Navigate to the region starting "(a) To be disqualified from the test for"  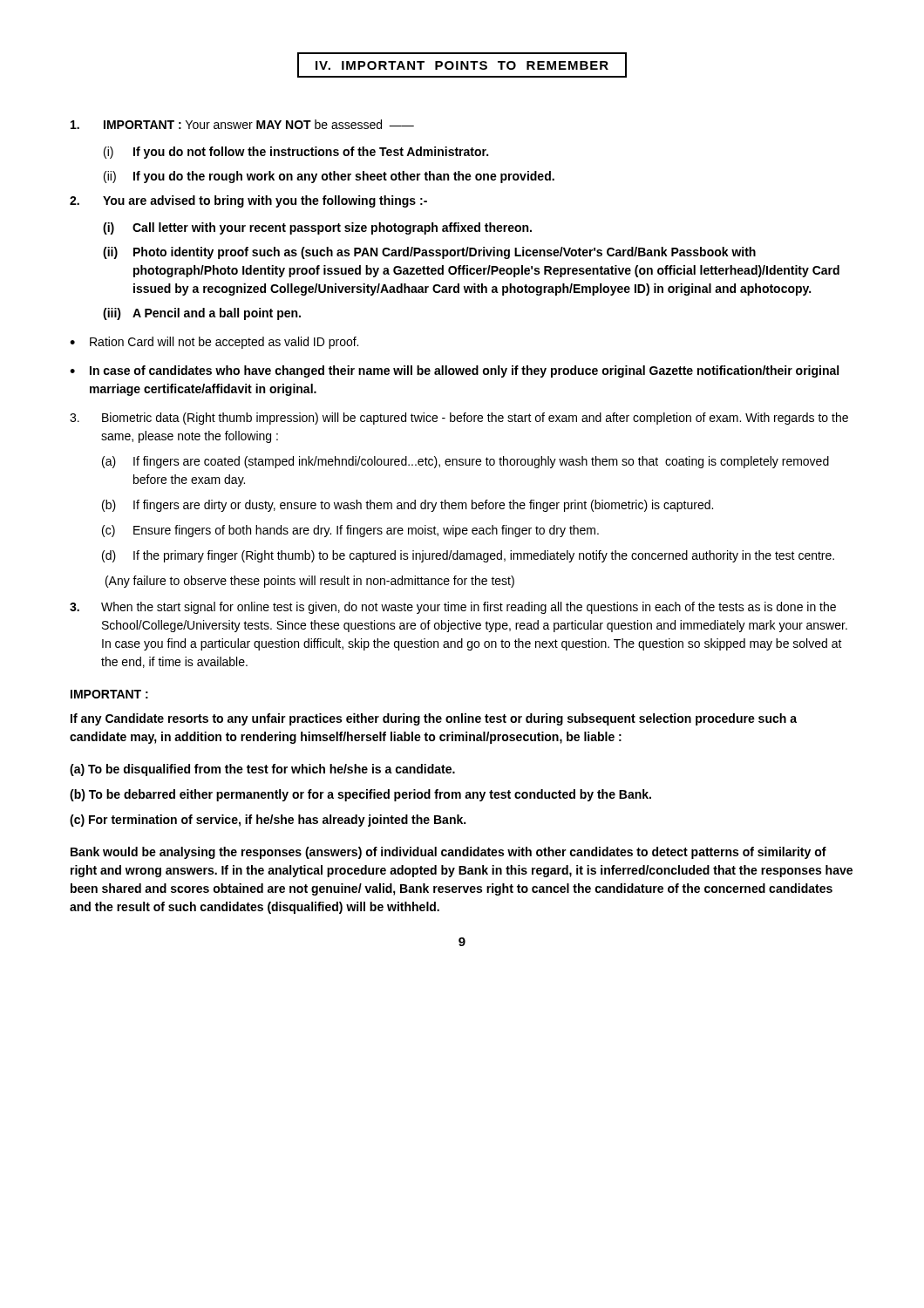263,769
